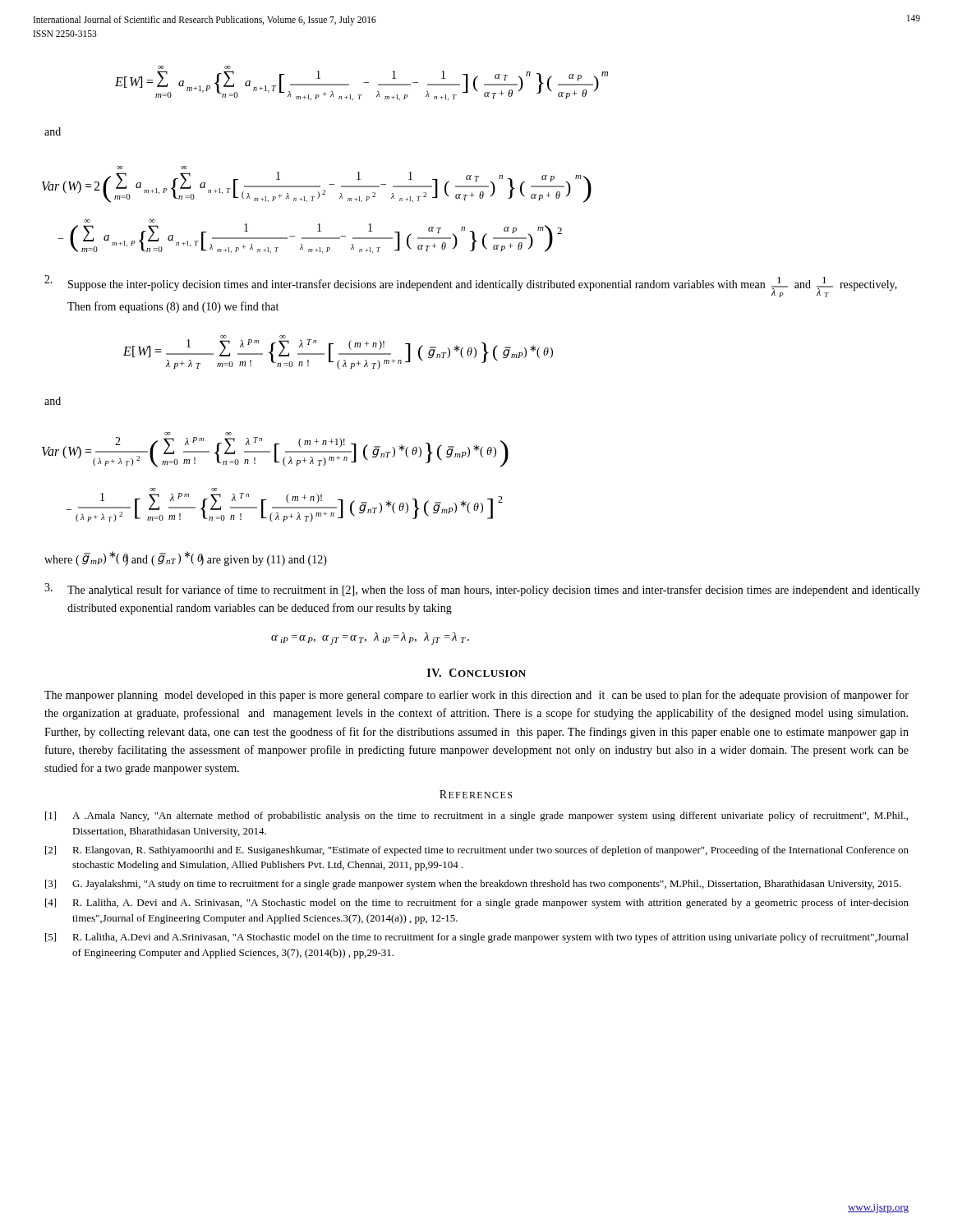
Task: Locate the text block starting "[1] A .Amala Nancy,"
Action: (476, 824)
